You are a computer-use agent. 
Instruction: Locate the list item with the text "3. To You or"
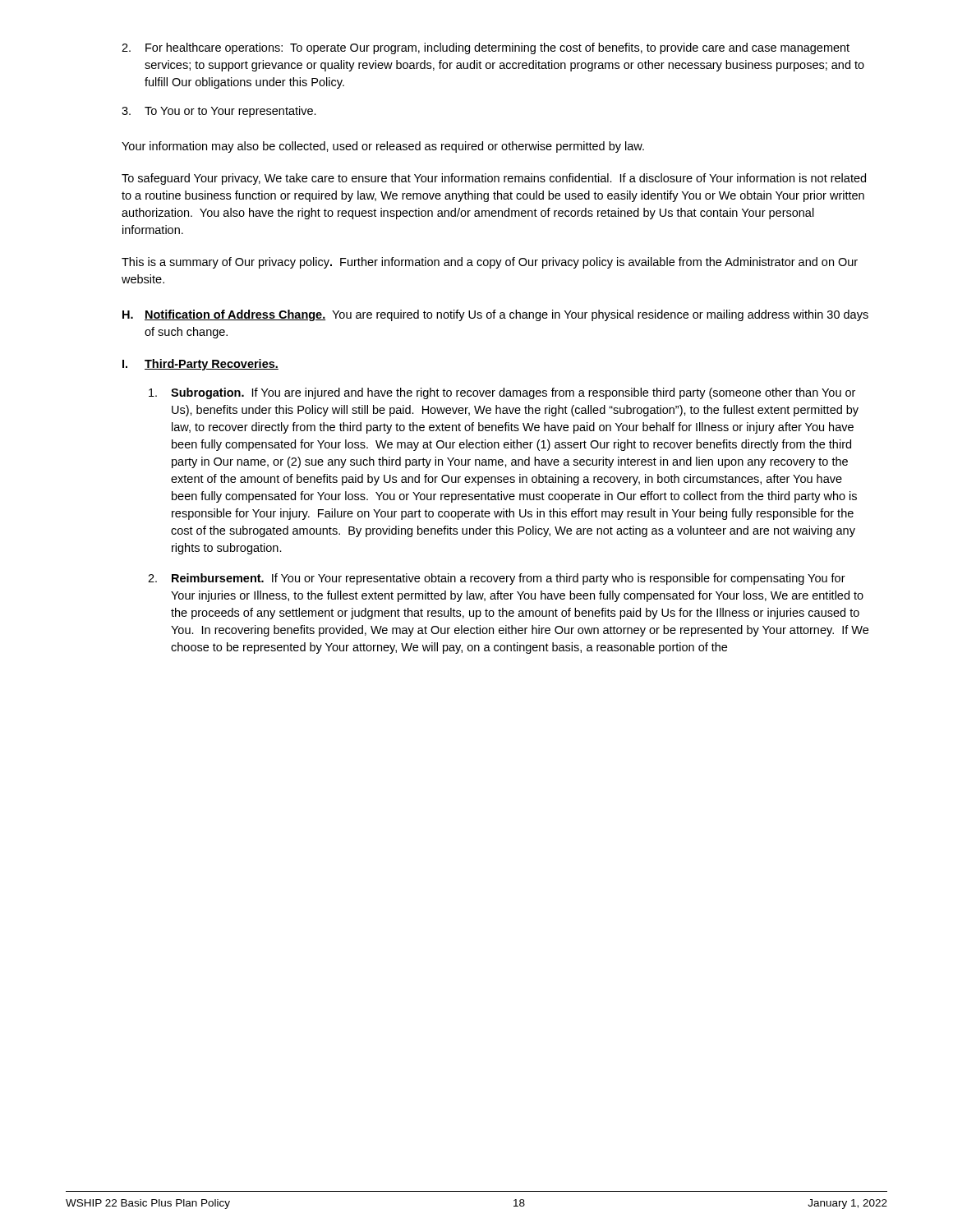[x=219, y=112]
